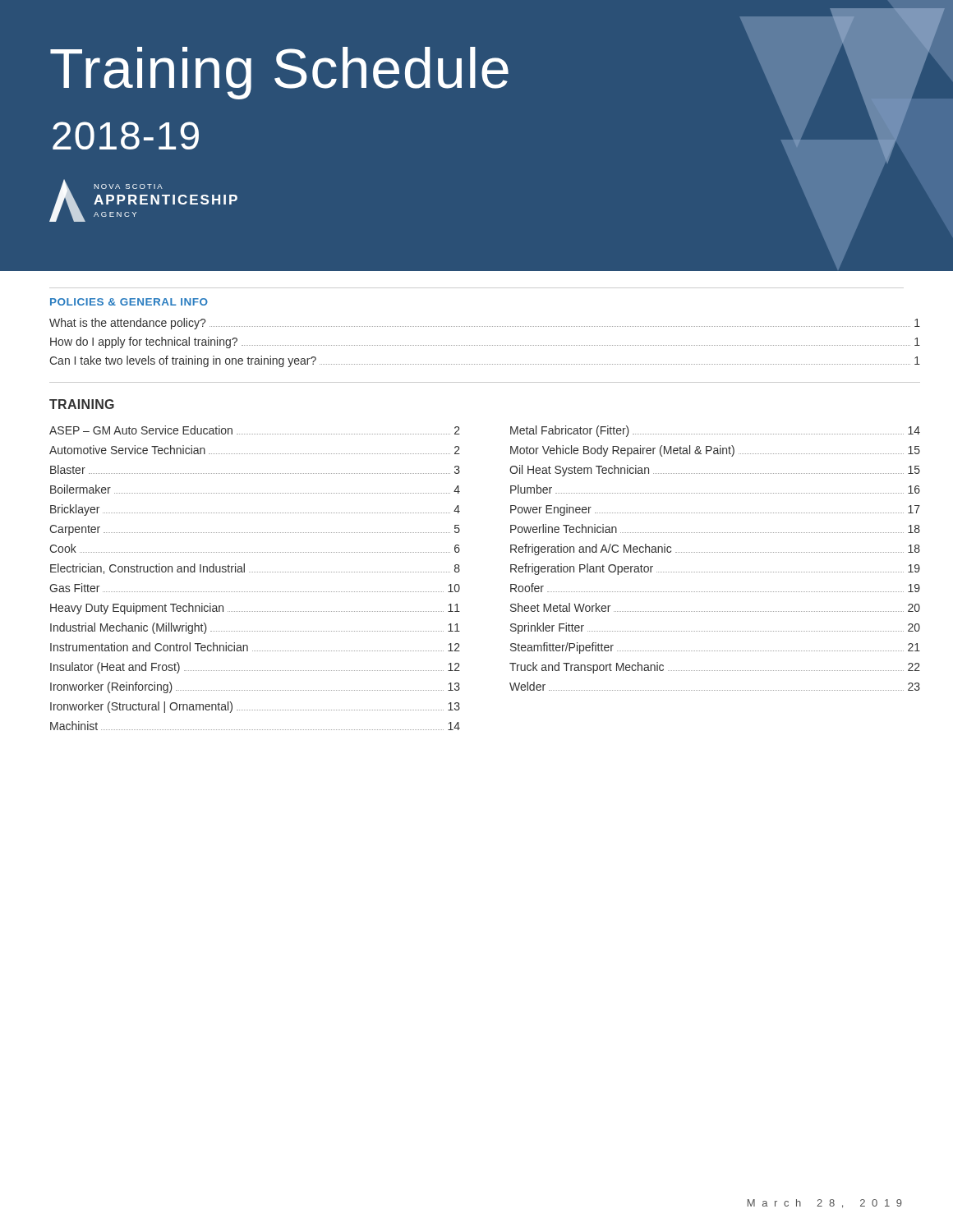Find the element starting "Sprinkler Fitter 20"
The height and width of the screenshot is (1232, 953).
[715, 628]
